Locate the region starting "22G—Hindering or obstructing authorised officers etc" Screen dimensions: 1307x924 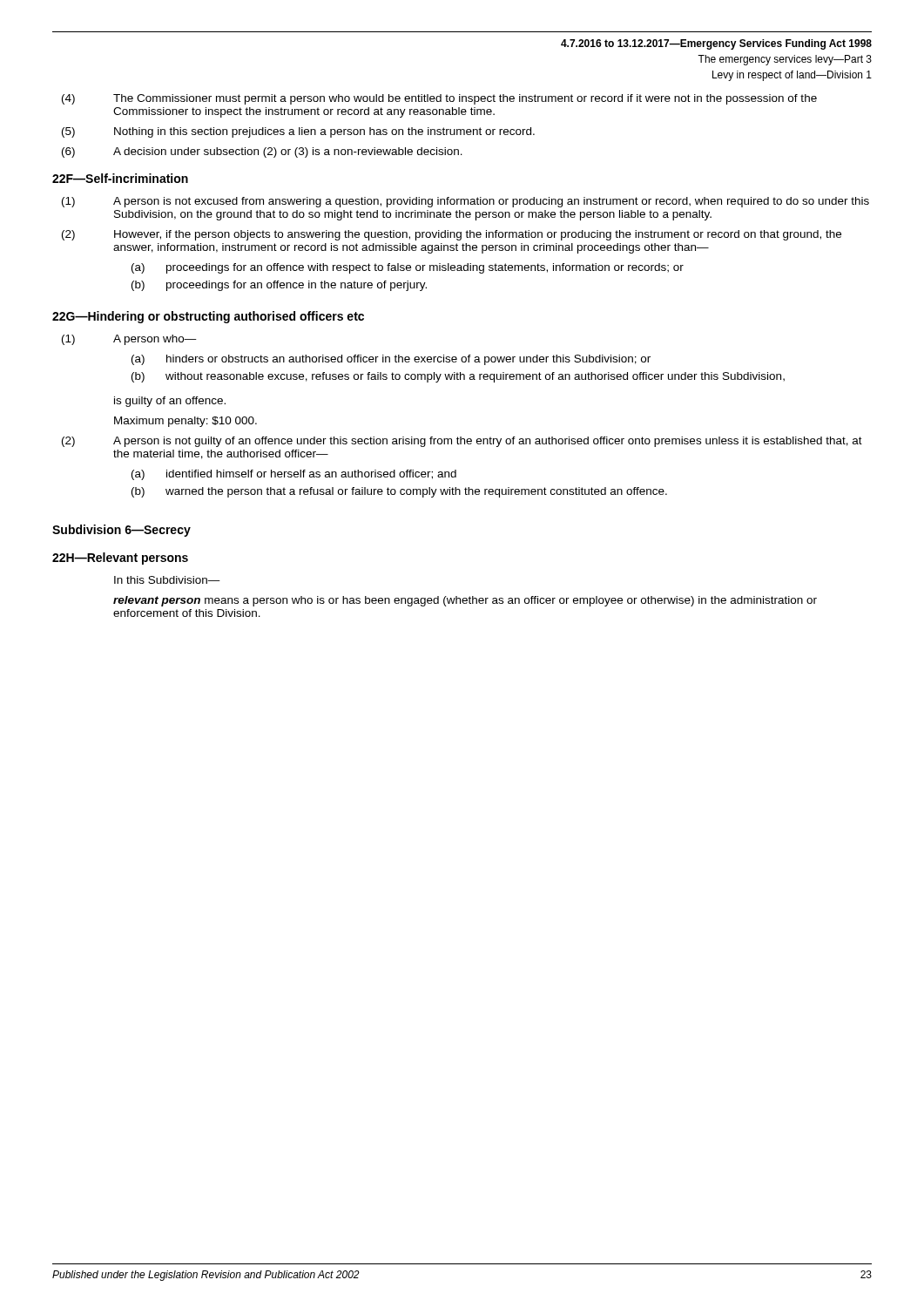point(208,316)
